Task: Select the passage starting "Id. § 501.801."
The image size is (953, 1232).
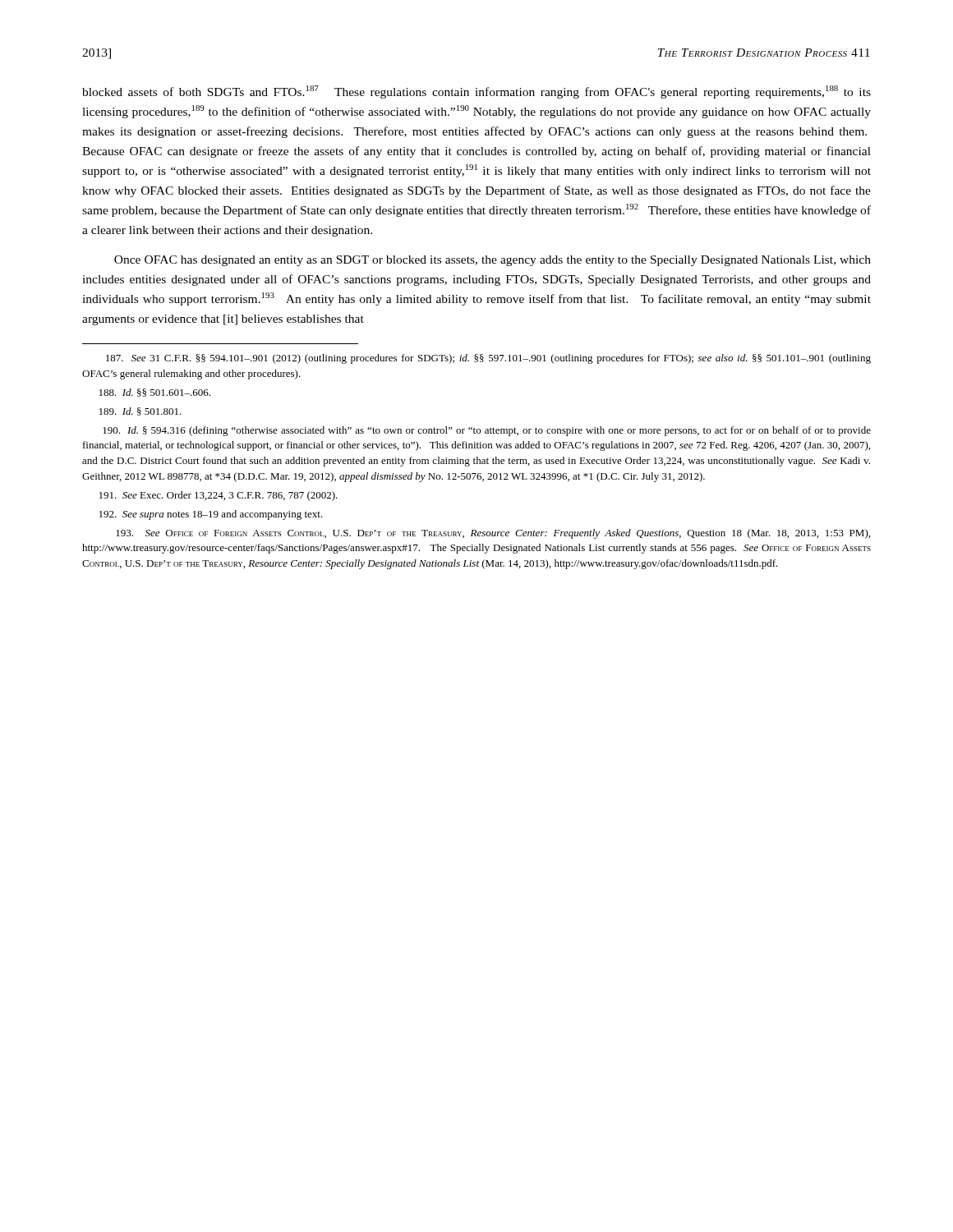Action: [x=132, y=411]
